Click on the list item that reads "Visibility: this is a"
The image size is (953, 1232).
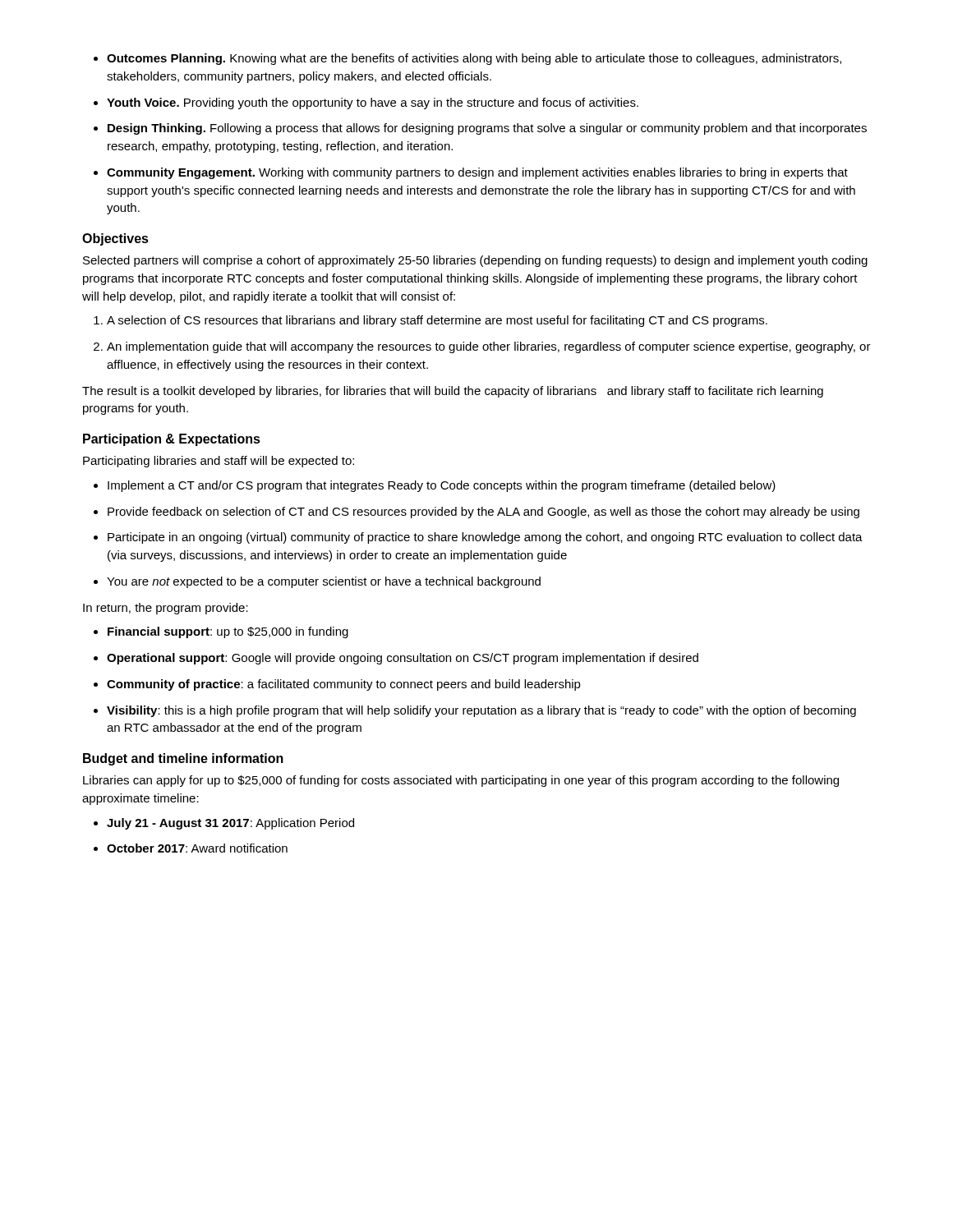489,719
